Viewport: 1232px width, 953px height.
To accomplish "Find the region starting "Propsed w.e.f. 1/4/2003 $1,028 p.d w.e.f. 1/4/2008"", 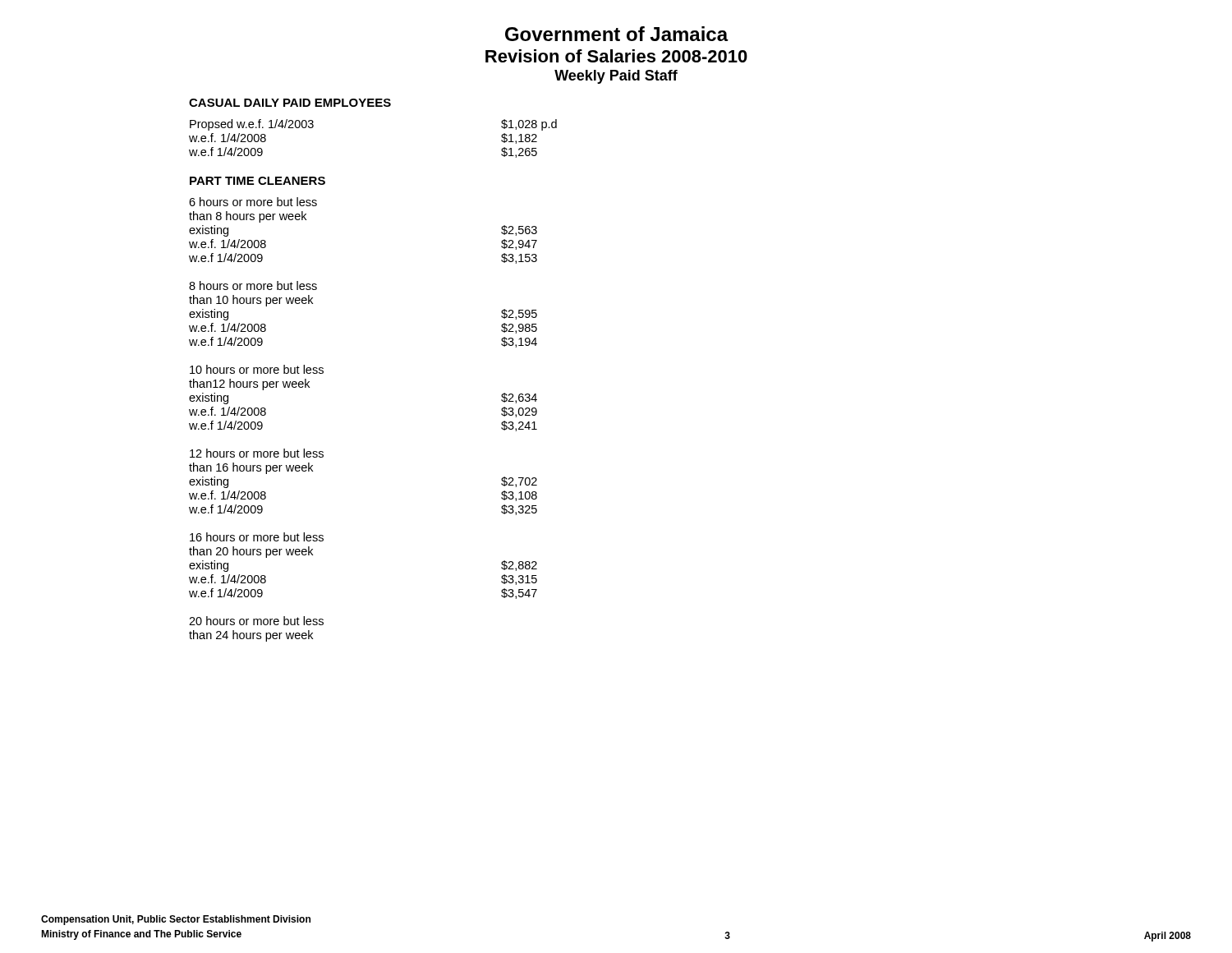I will pos(558,138).
